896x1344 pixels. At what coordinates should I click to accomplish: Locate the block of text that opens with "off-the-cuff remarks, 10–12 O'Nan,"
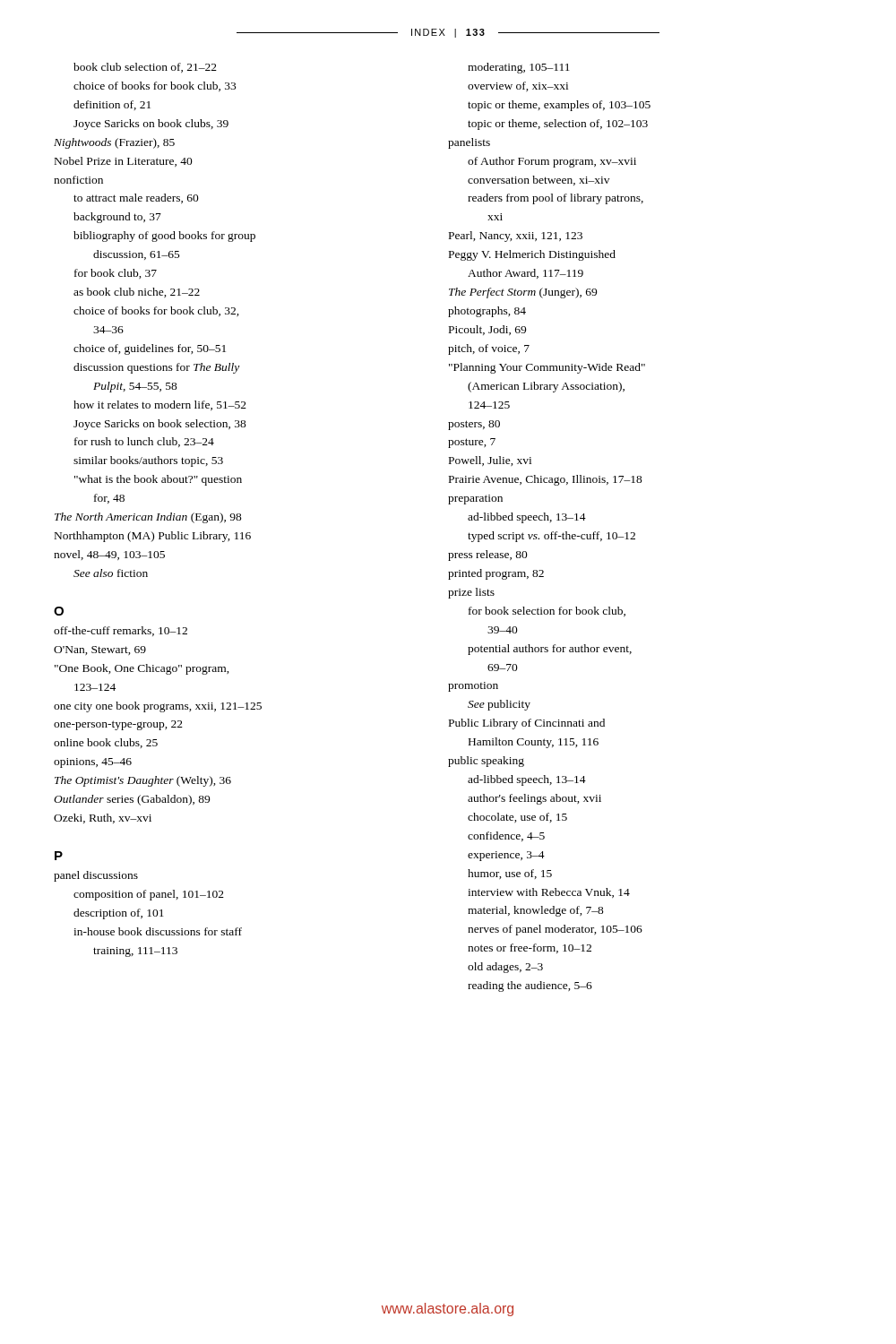[121, 631]
